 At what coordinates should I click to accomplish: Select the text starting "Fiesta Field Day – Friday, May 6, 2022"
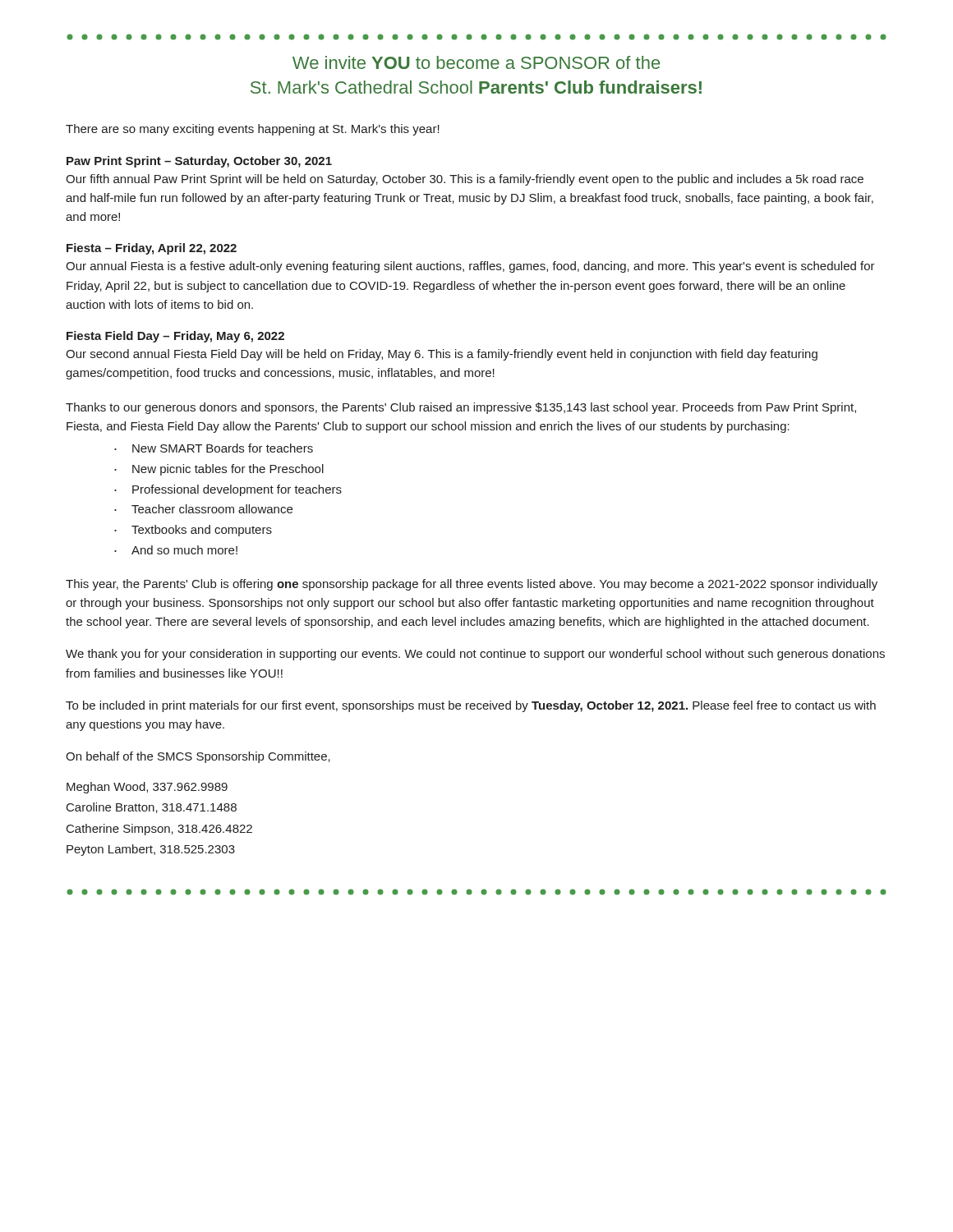pos(175,336)
